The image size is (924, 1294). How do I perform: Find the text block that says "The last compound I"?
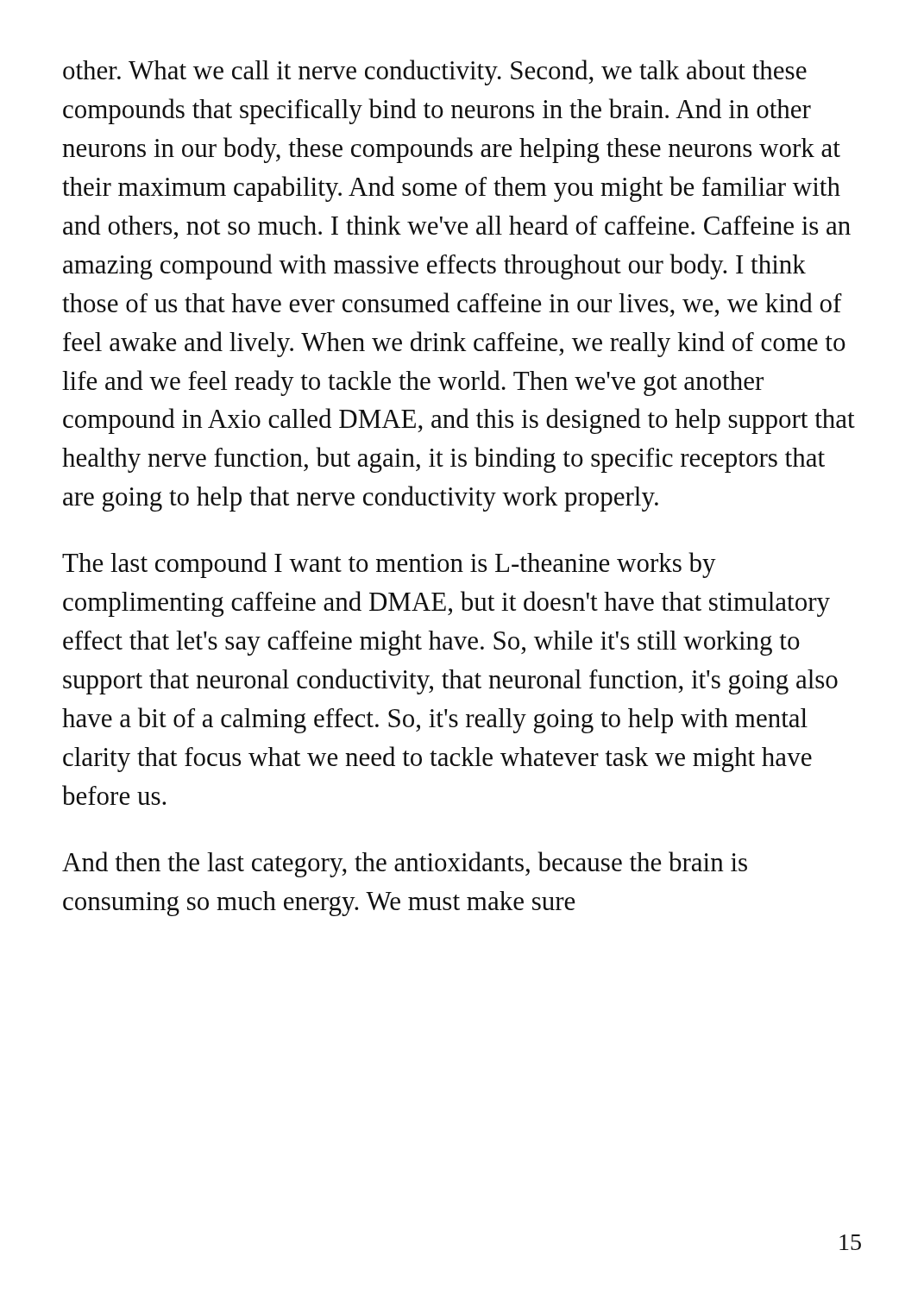coord(450,679)
